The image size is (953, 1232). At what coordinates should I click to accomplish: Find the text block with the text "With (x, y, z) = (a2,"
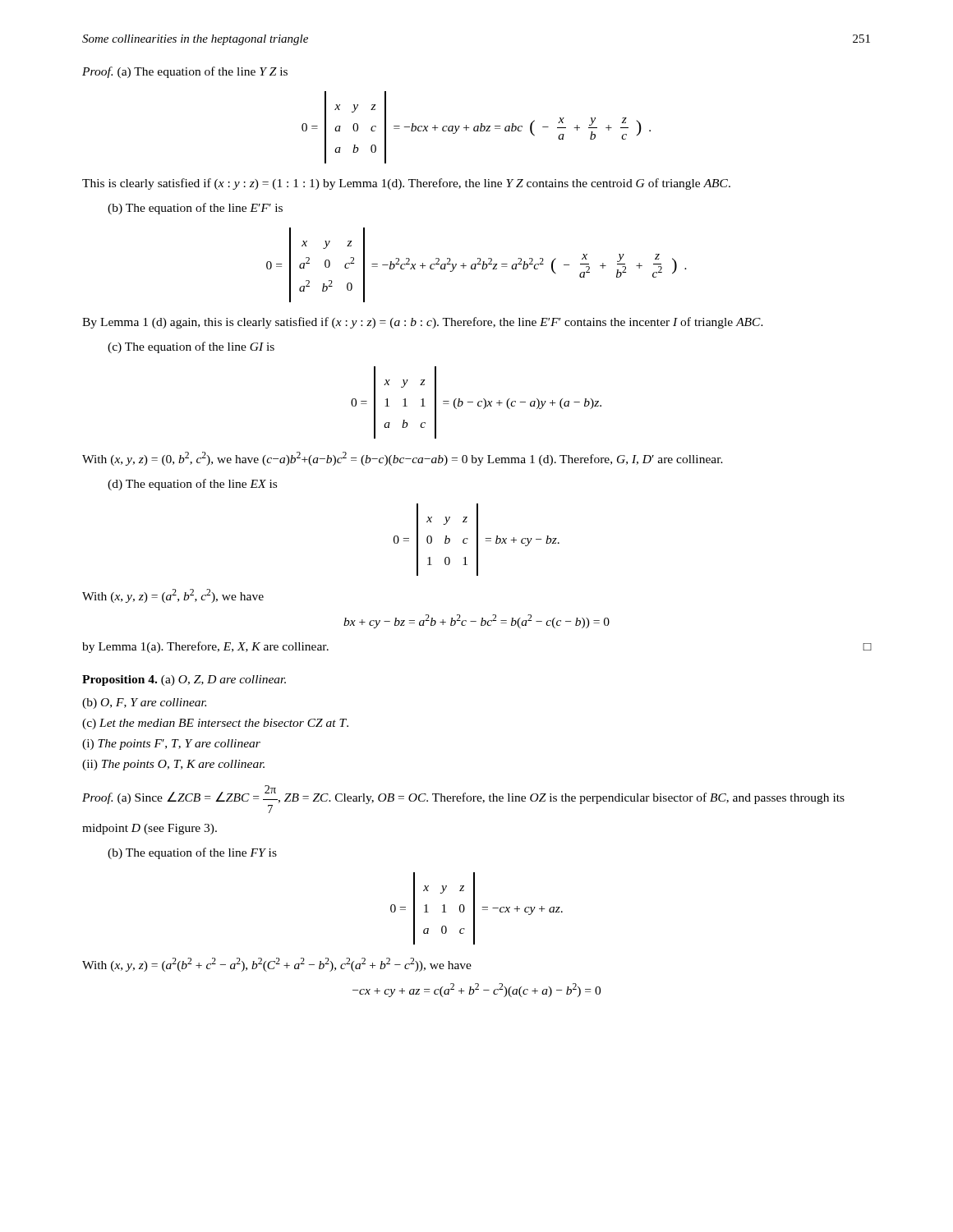point(173,595)
